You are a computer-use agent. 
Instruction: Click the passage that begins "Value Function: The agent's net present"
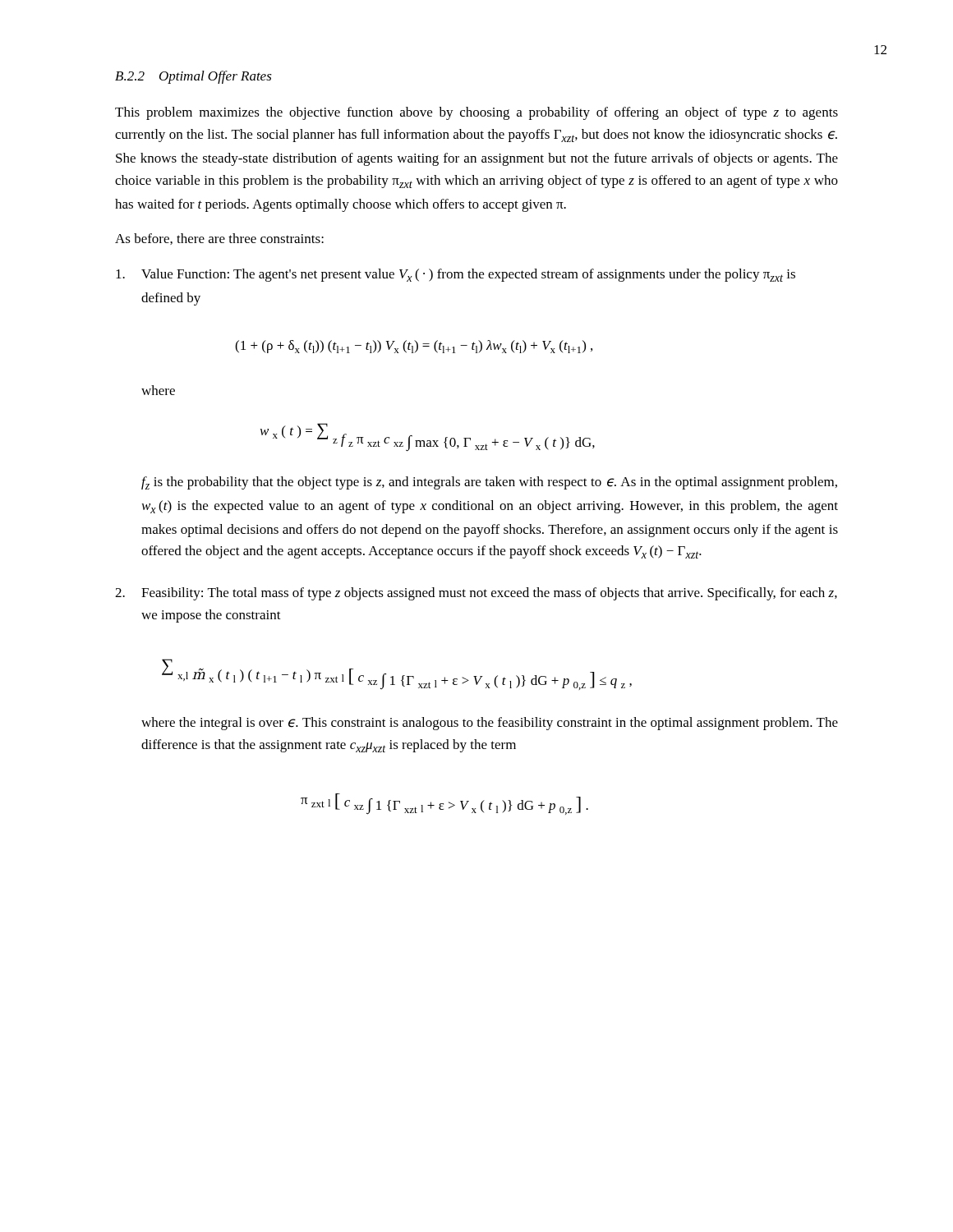pyautogui.click(x=456, y=275)
